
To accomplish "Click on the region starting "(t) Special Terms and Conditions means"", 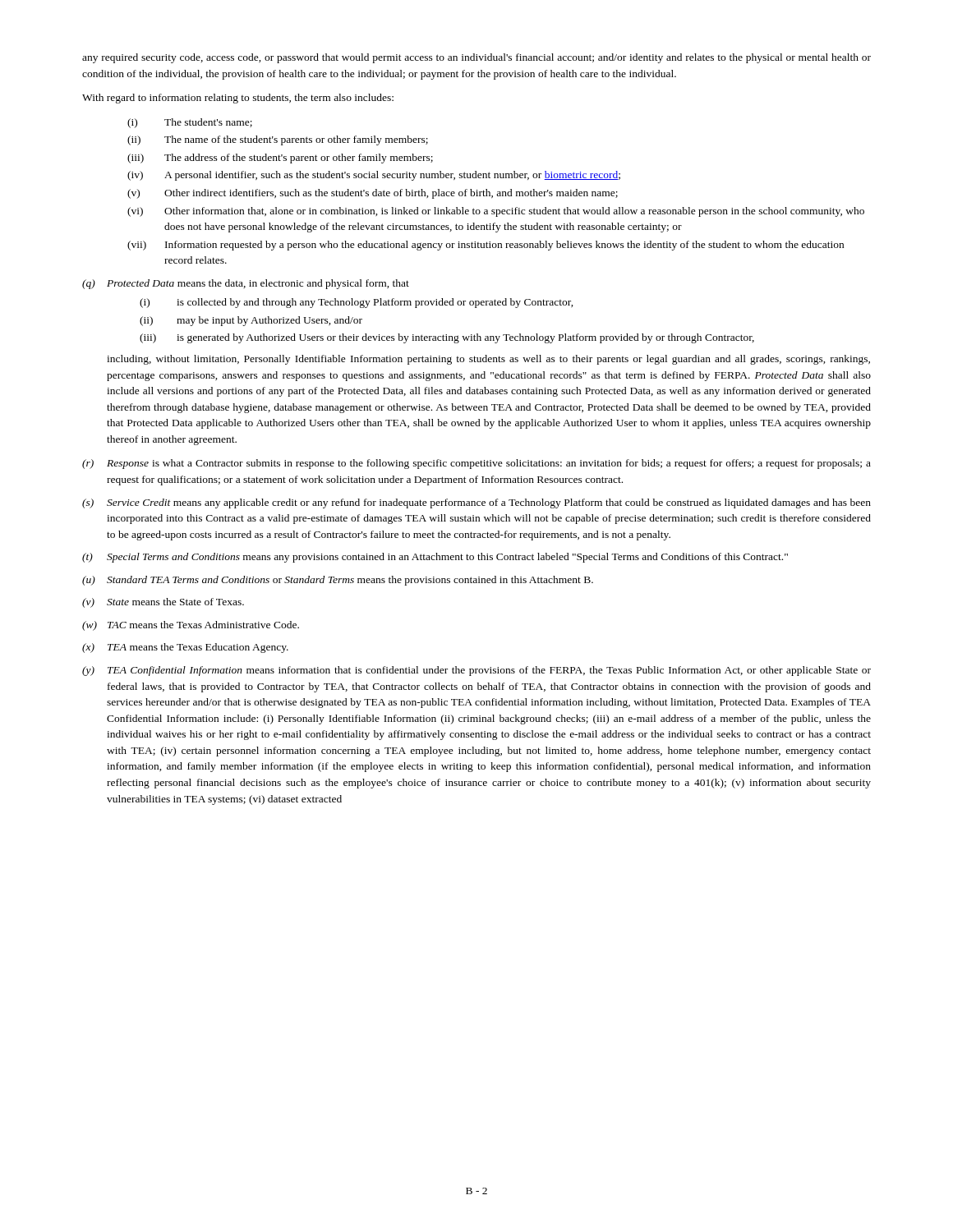I will click(435, 557).
